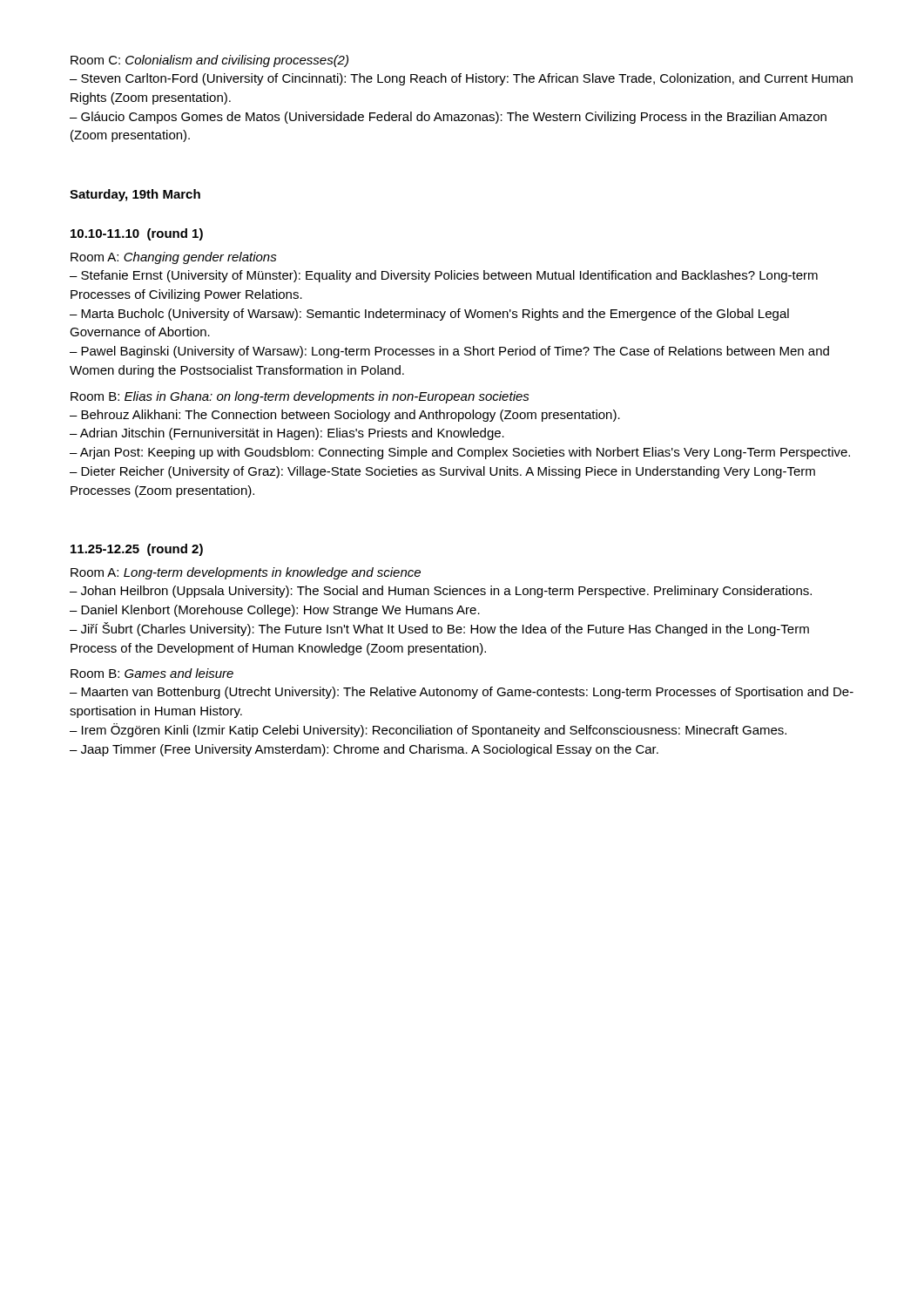Locate the region starting "Room C: Colonialism and civilising processes(2)"
This screenshot has height=1307, width=924.
(209, 60)
